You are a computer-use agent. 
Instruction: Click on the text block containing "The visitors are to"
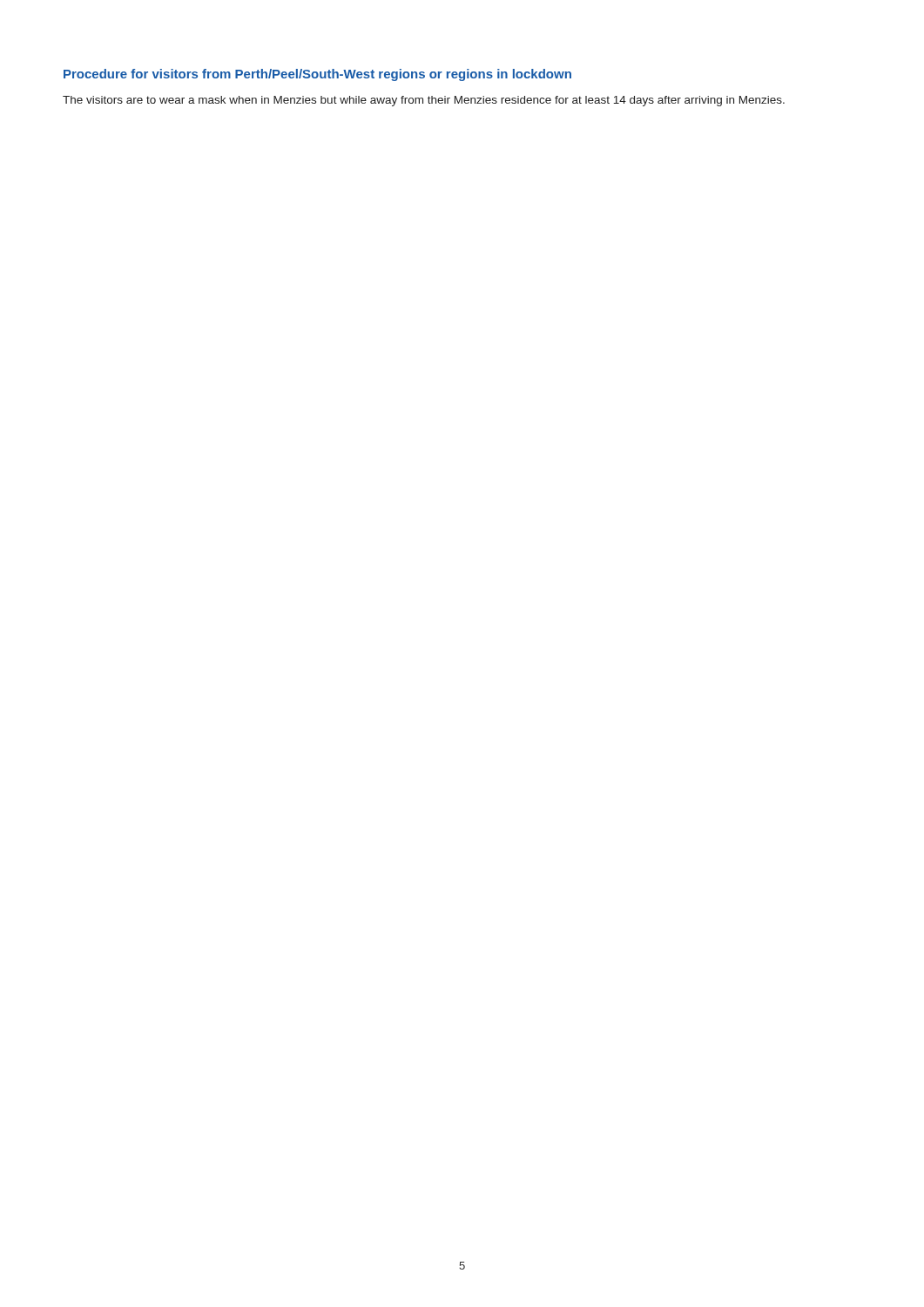[x=462, y=101]
